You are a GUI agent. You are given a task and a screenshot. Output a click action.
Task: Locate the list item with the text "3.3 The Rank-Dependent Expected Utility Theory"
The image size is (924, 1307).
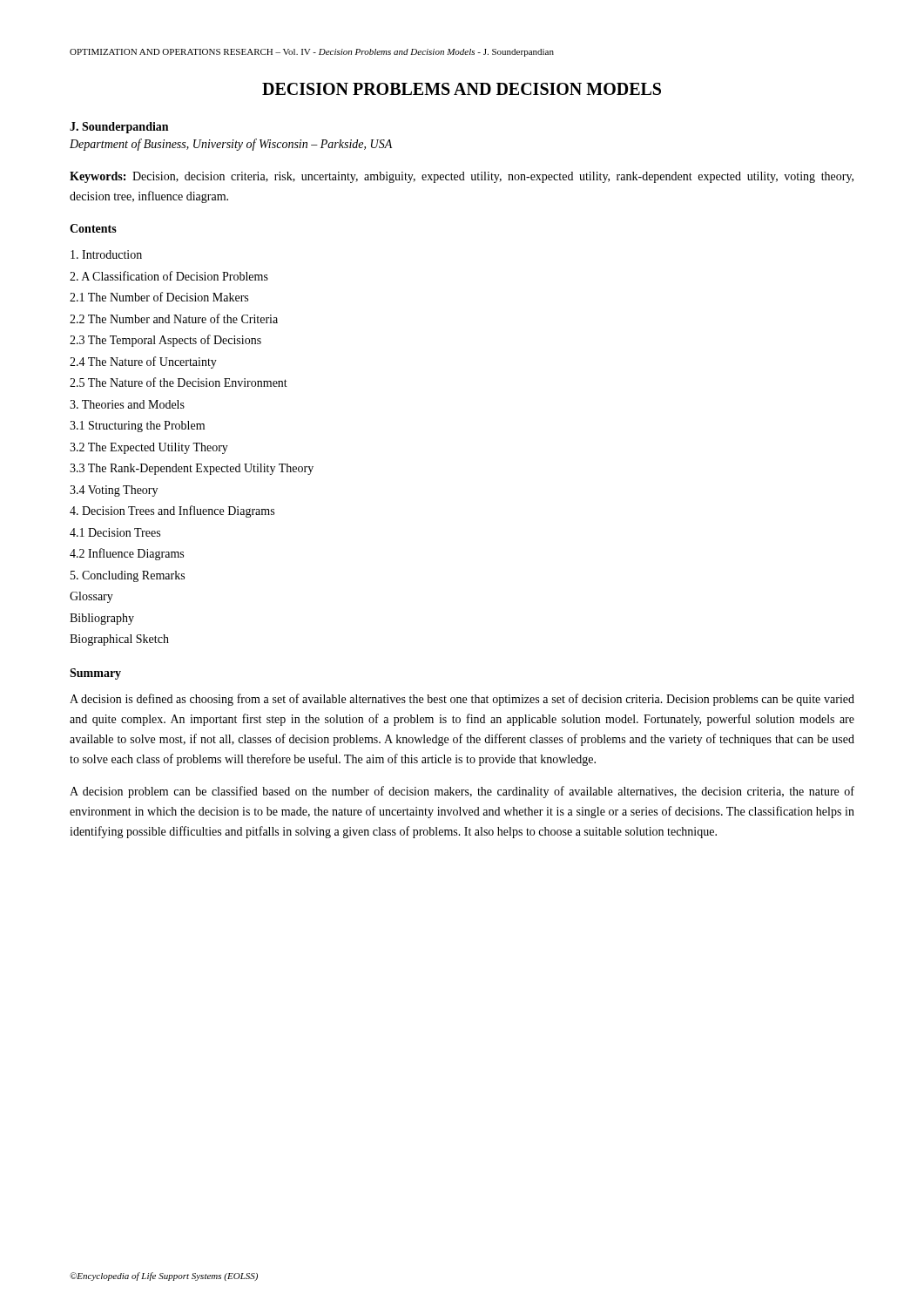click(192, 468)
